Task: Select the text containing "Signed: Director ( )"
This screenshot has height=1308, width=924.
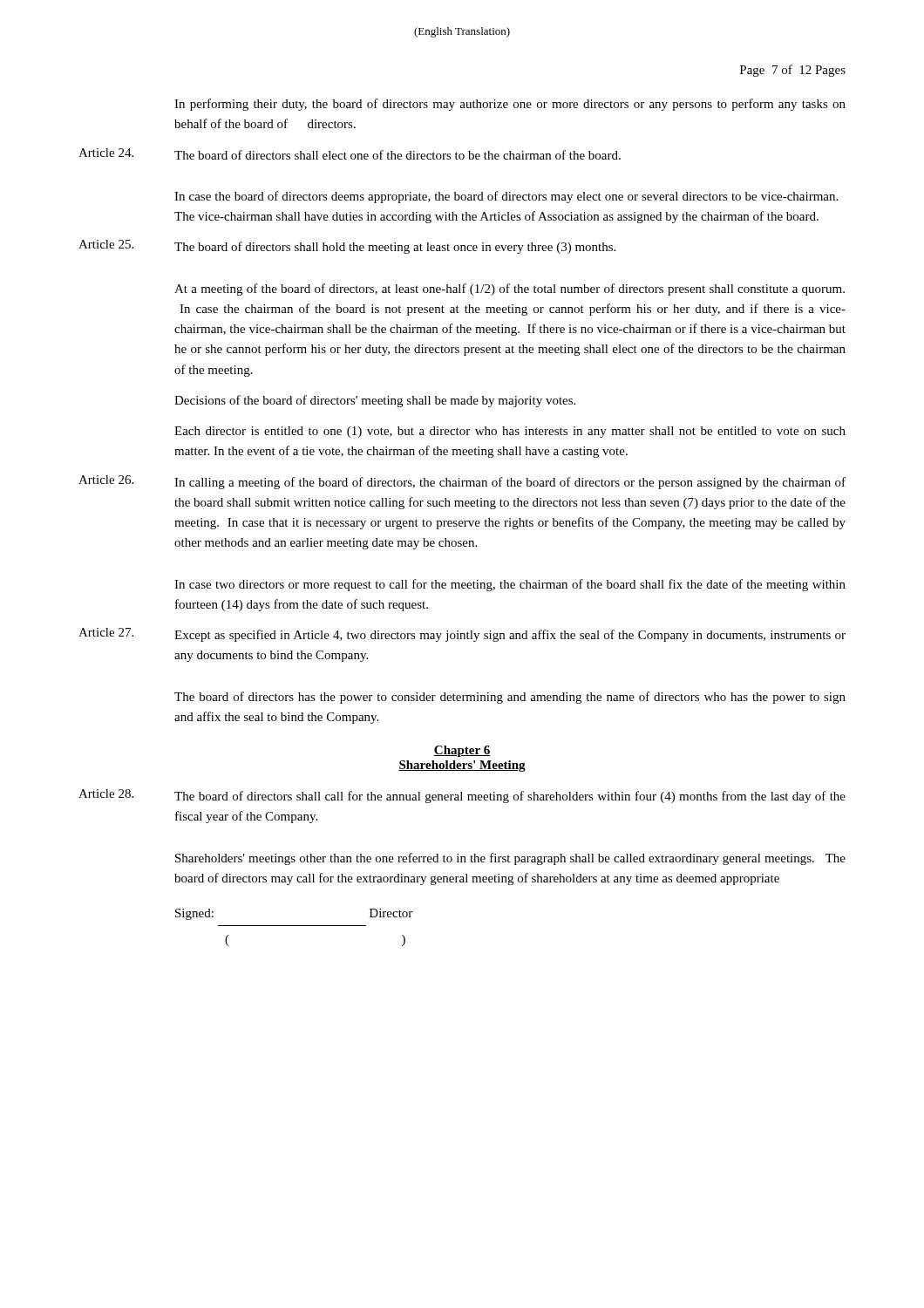Action: (293, 923)
